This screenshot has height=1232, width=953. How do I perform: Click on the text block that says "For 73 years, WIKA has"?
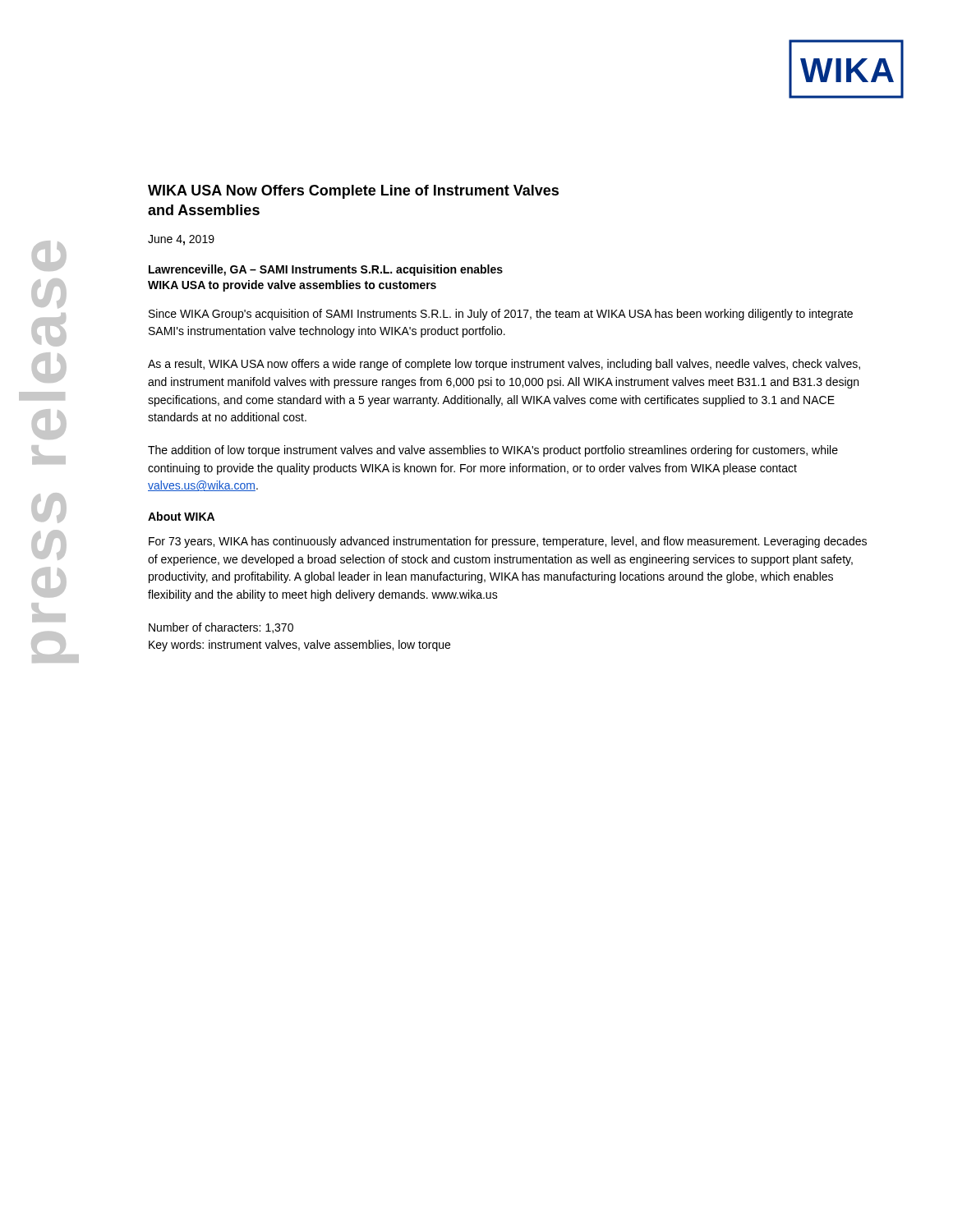pyautogui.click(x=508, y=568)
